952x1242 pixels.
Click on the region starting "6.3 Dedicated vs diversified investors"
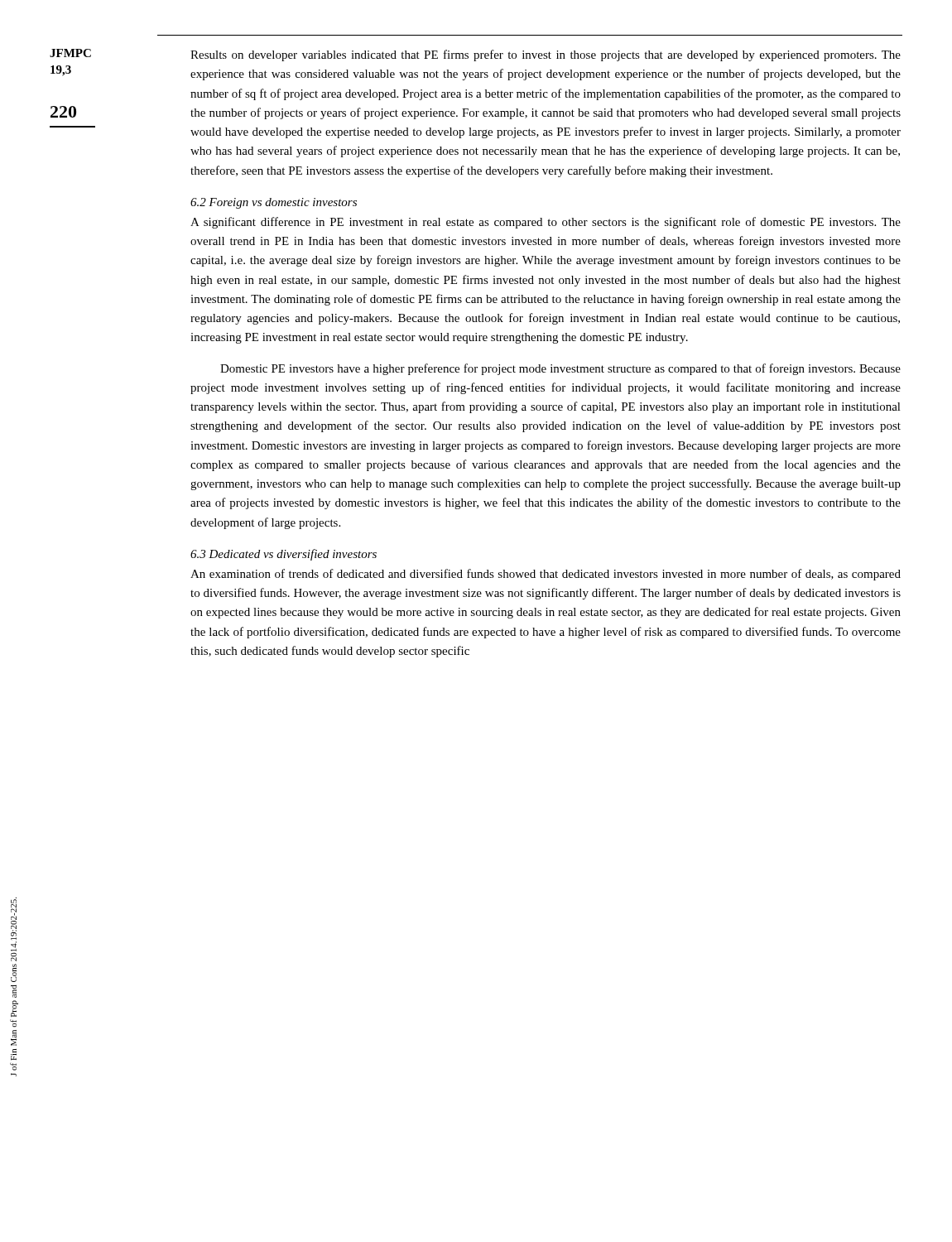(x=284, y=554)
